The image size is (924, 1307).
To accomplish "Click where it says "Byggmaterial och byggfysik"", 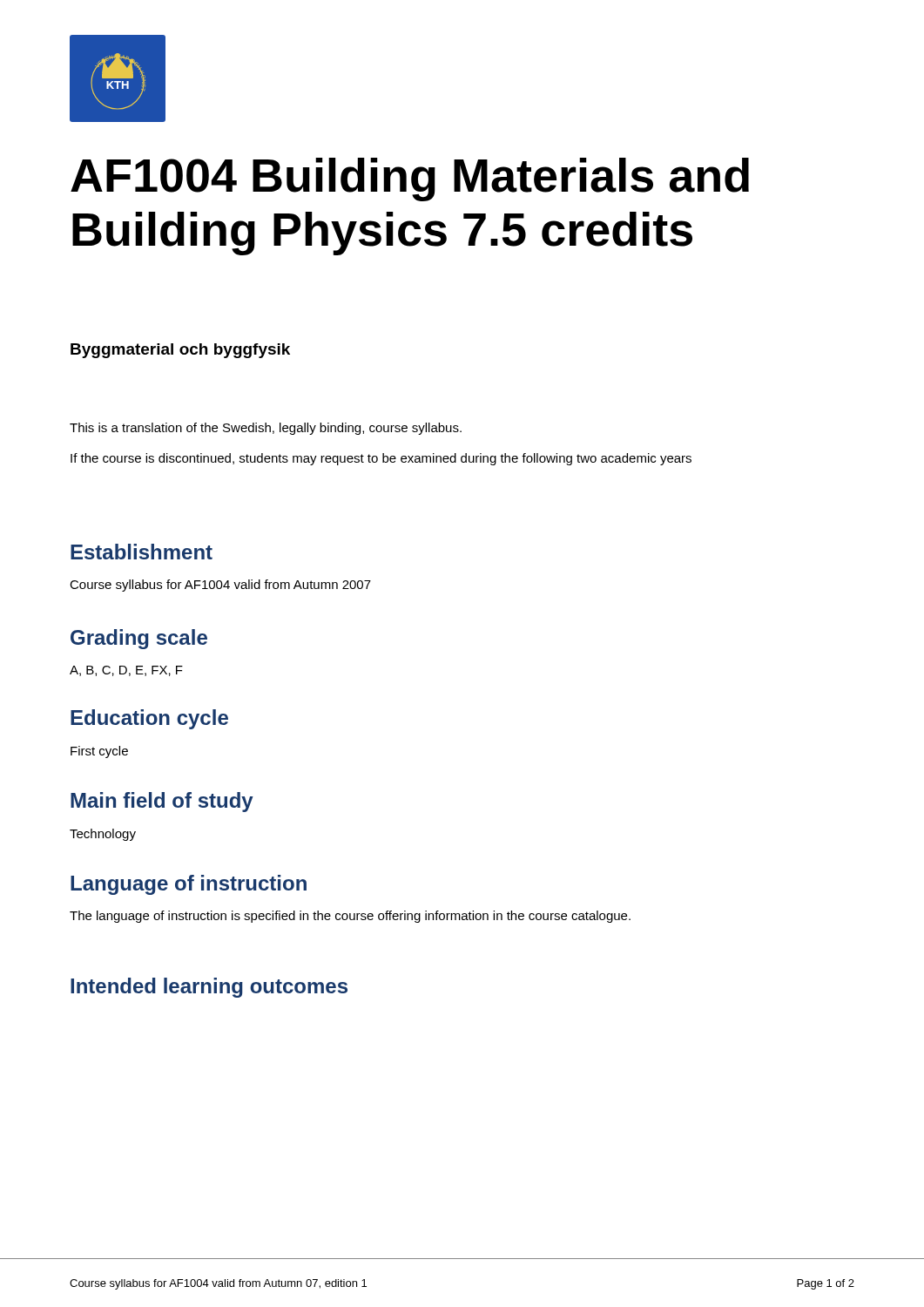I will [180, 351].
